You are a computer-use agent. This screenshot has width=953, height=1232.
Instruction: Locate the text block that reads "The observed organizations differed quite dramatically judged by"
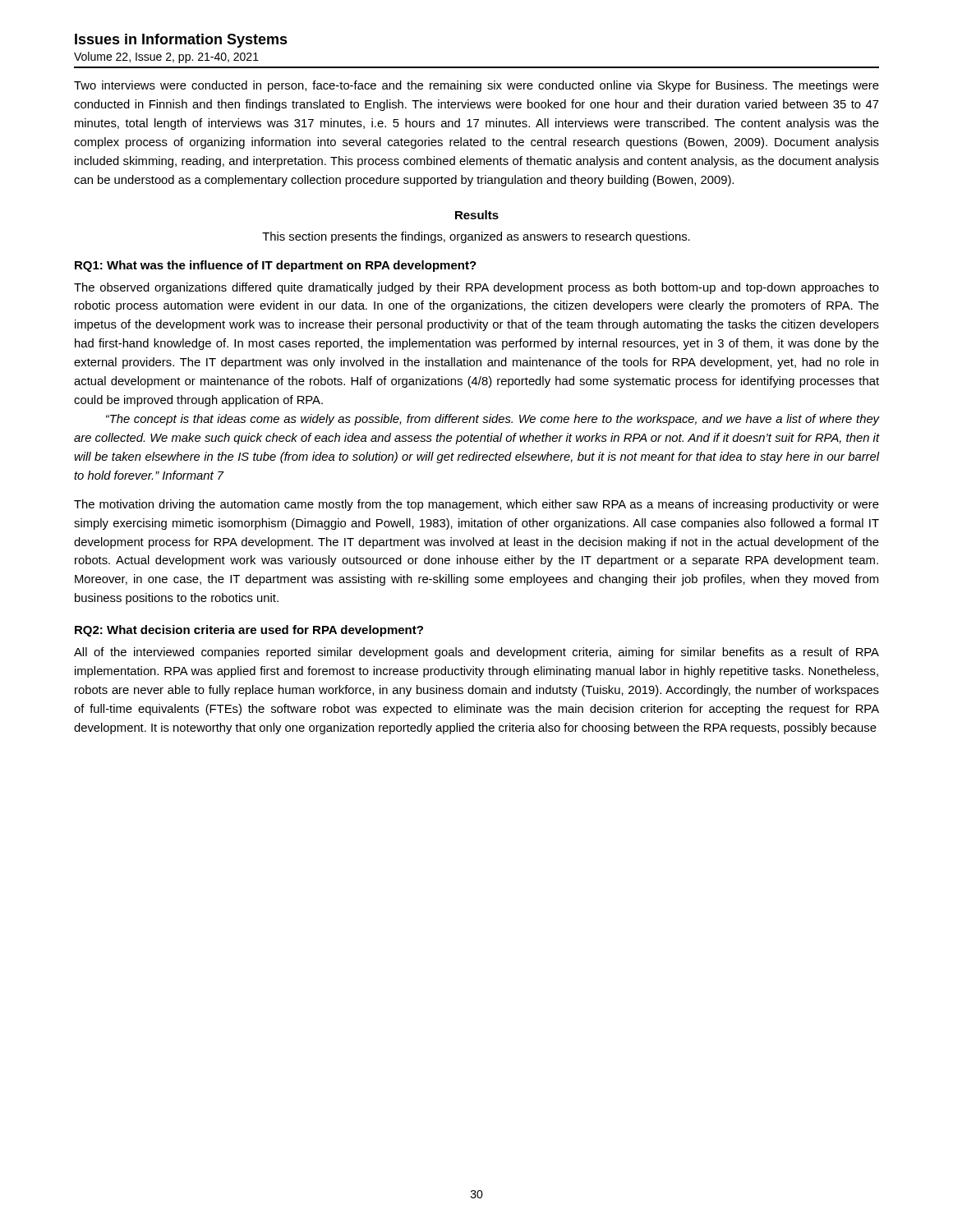(x=476, y=381)
